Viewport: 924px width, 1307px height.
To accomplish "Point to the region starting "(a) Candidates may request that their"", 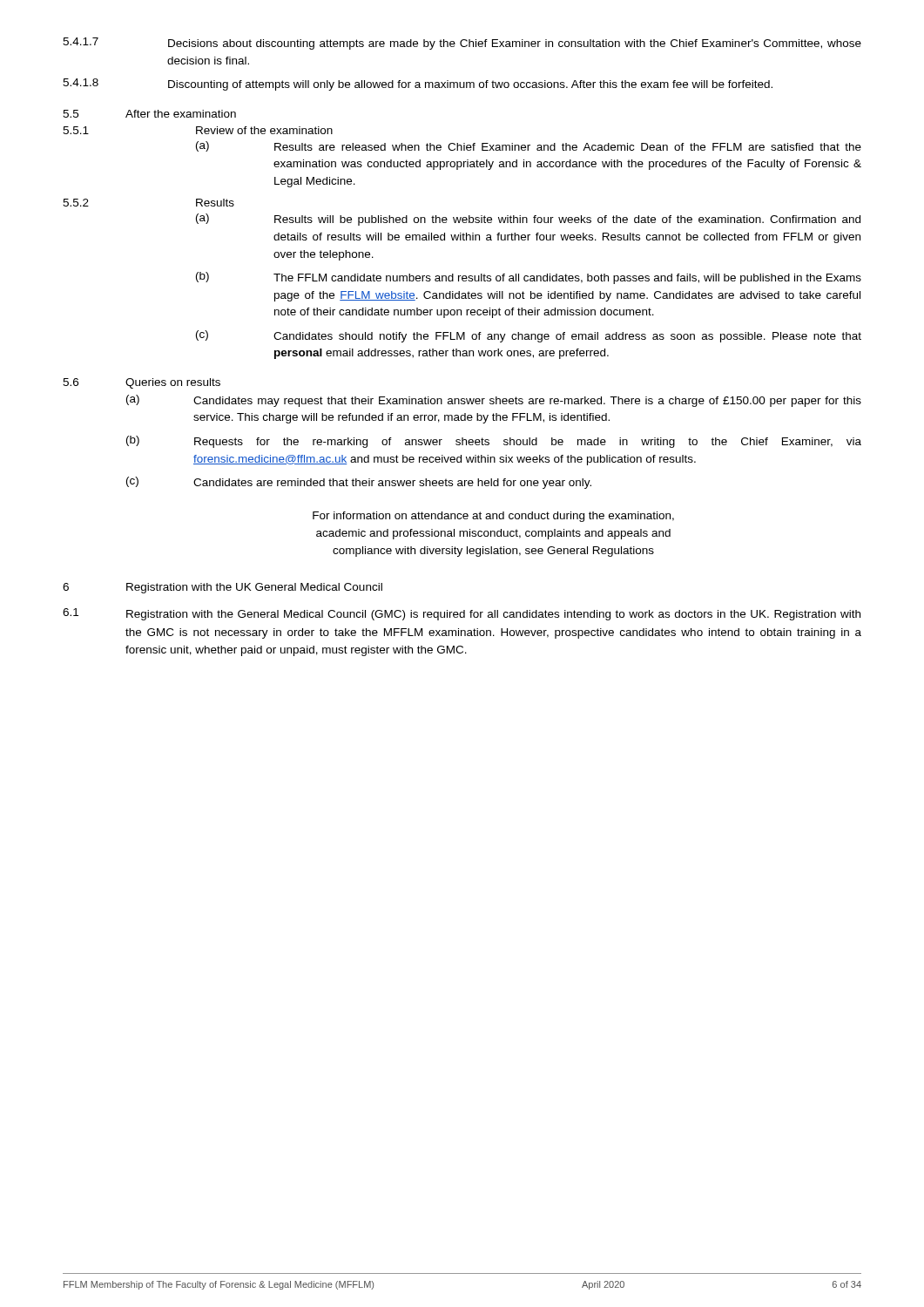I will (x=493, y=409).
